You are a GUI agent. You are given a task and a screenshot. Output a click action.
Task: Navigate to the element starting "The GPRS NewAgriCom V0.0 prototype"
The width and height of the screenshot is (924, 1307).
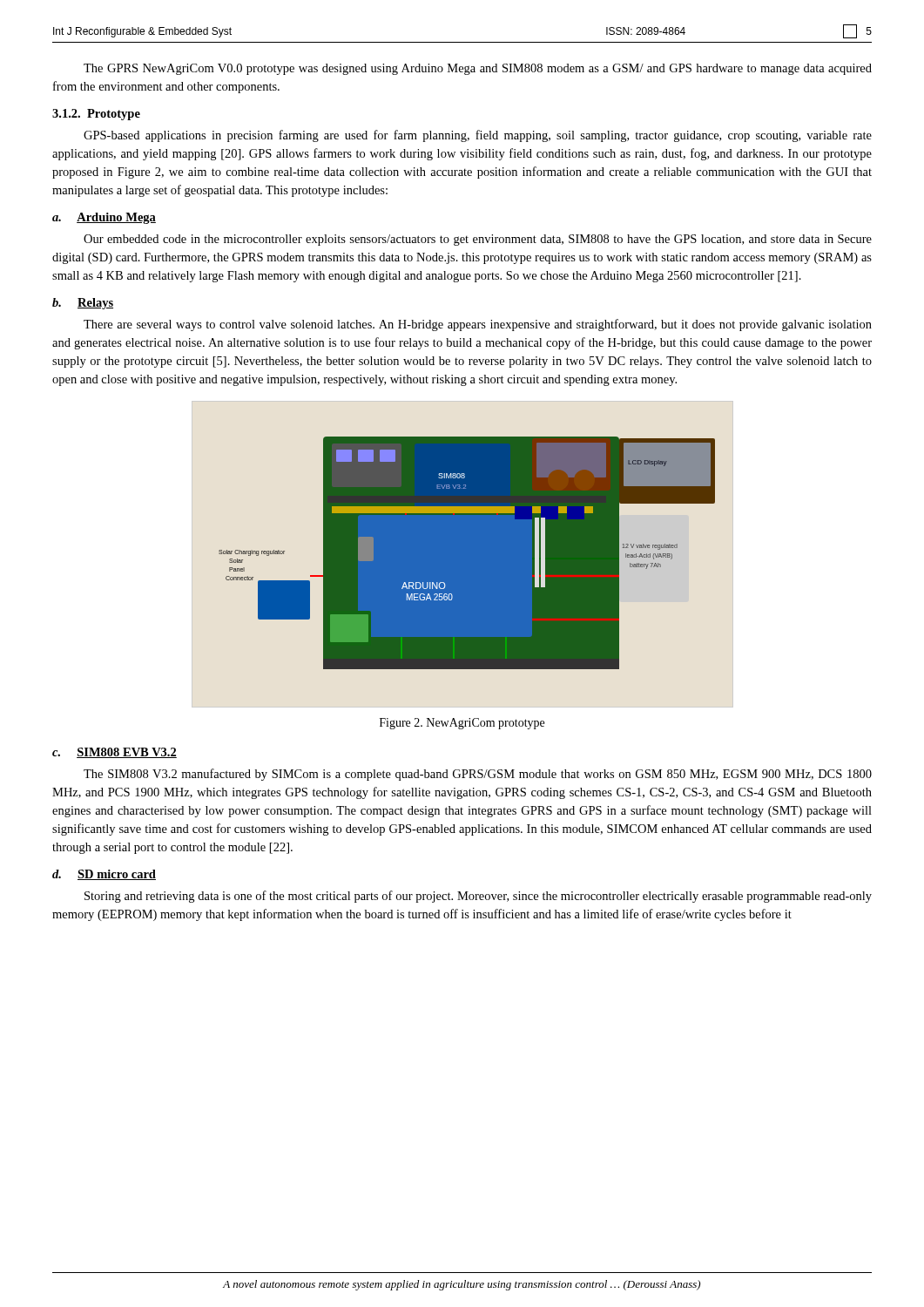click(462, 78)
